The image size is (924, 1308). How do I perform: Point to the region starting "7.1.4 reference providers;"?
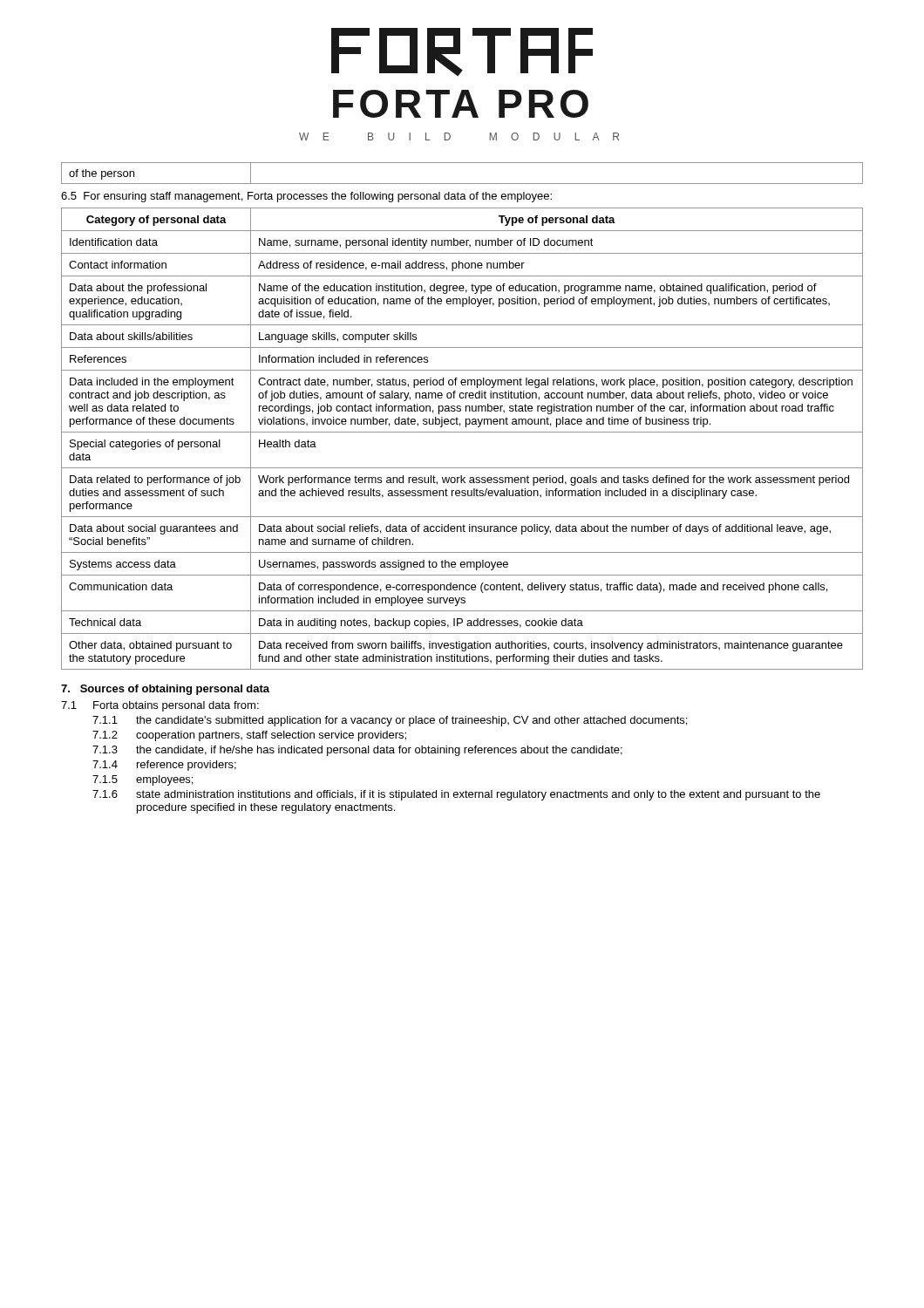478,764
